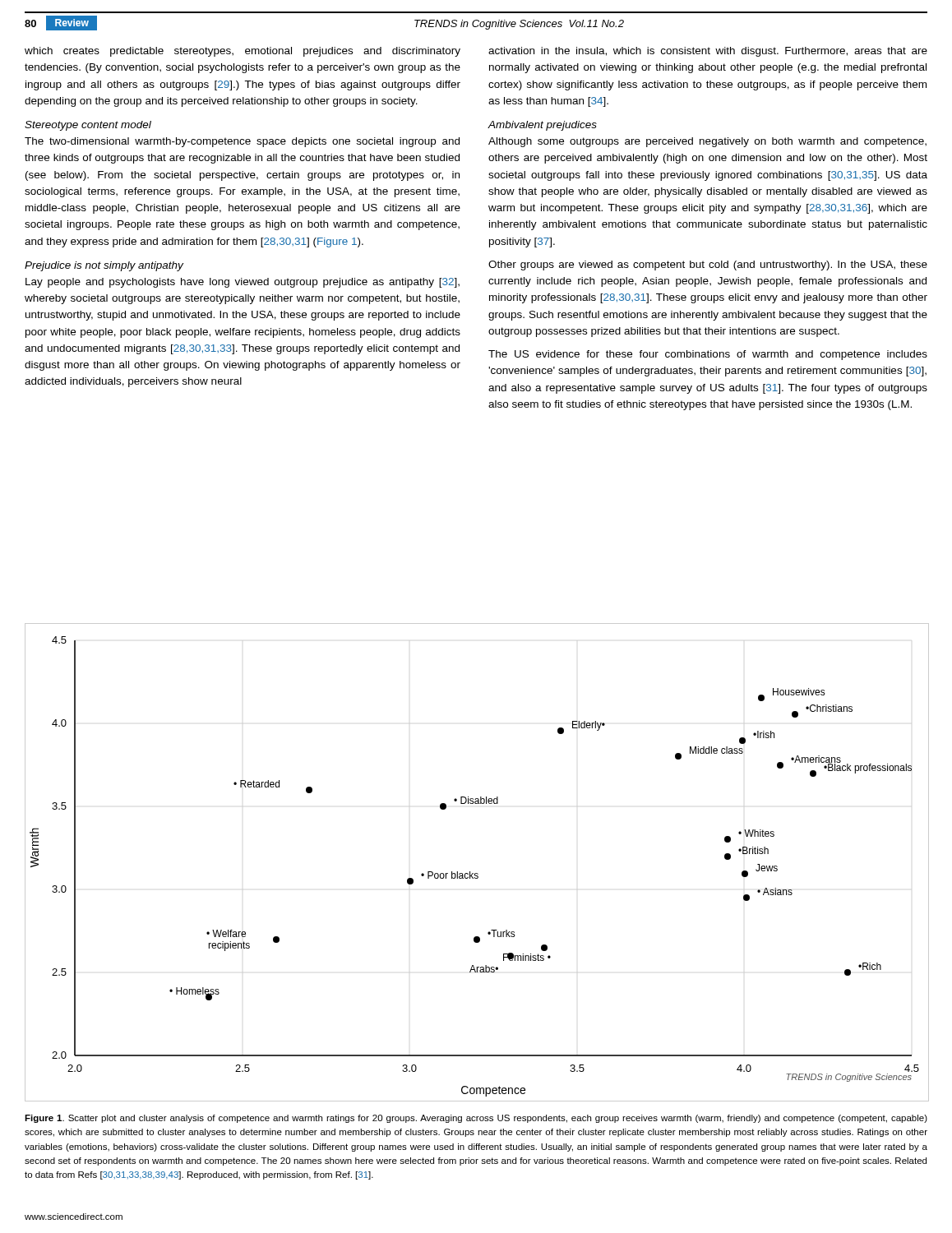Viewport: 952px width, 1233px height.
Task: Locate the text block containing "activation in the insula, which"
Action: tap(708, 76)
